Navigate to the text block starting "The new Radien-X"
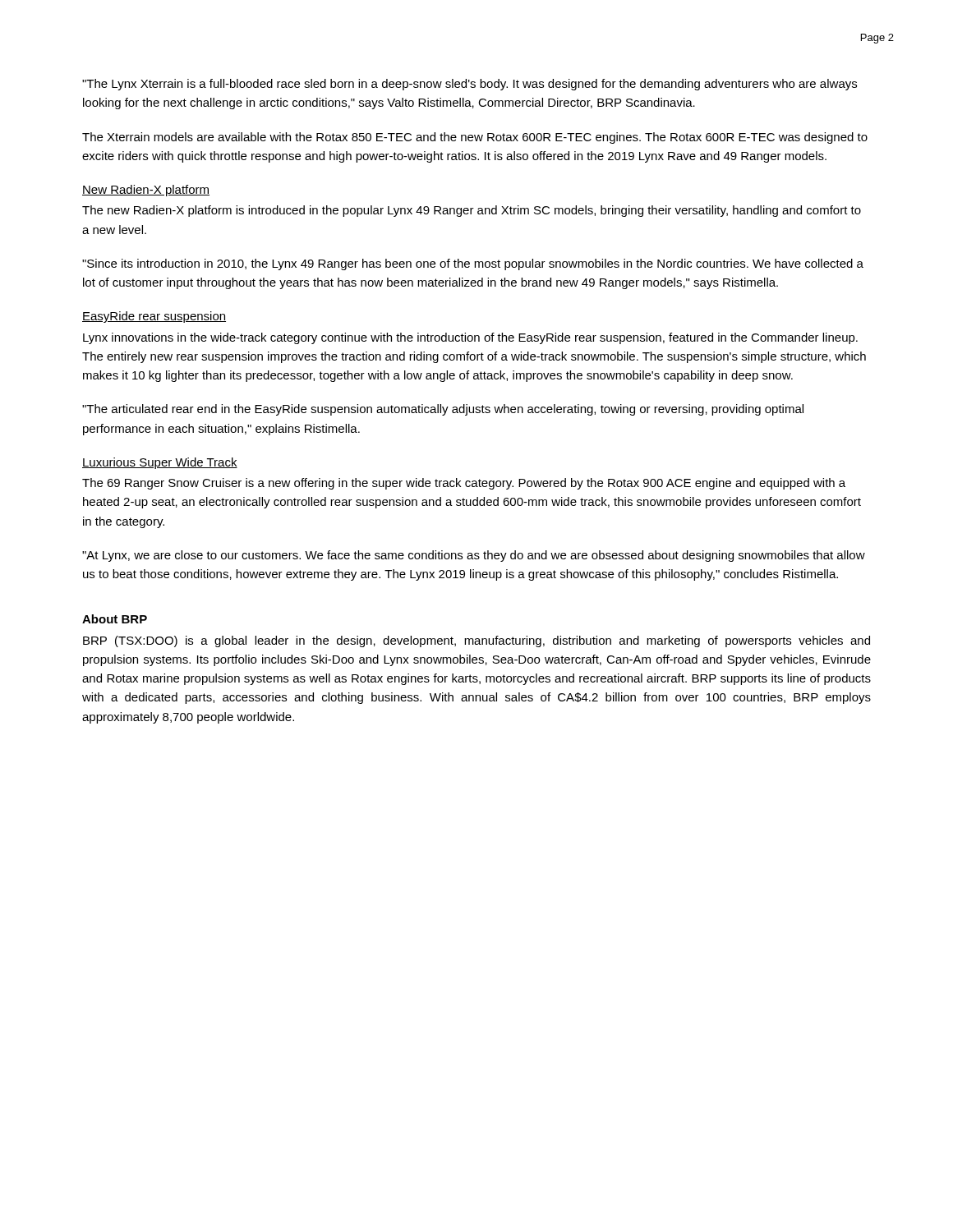 472,220
